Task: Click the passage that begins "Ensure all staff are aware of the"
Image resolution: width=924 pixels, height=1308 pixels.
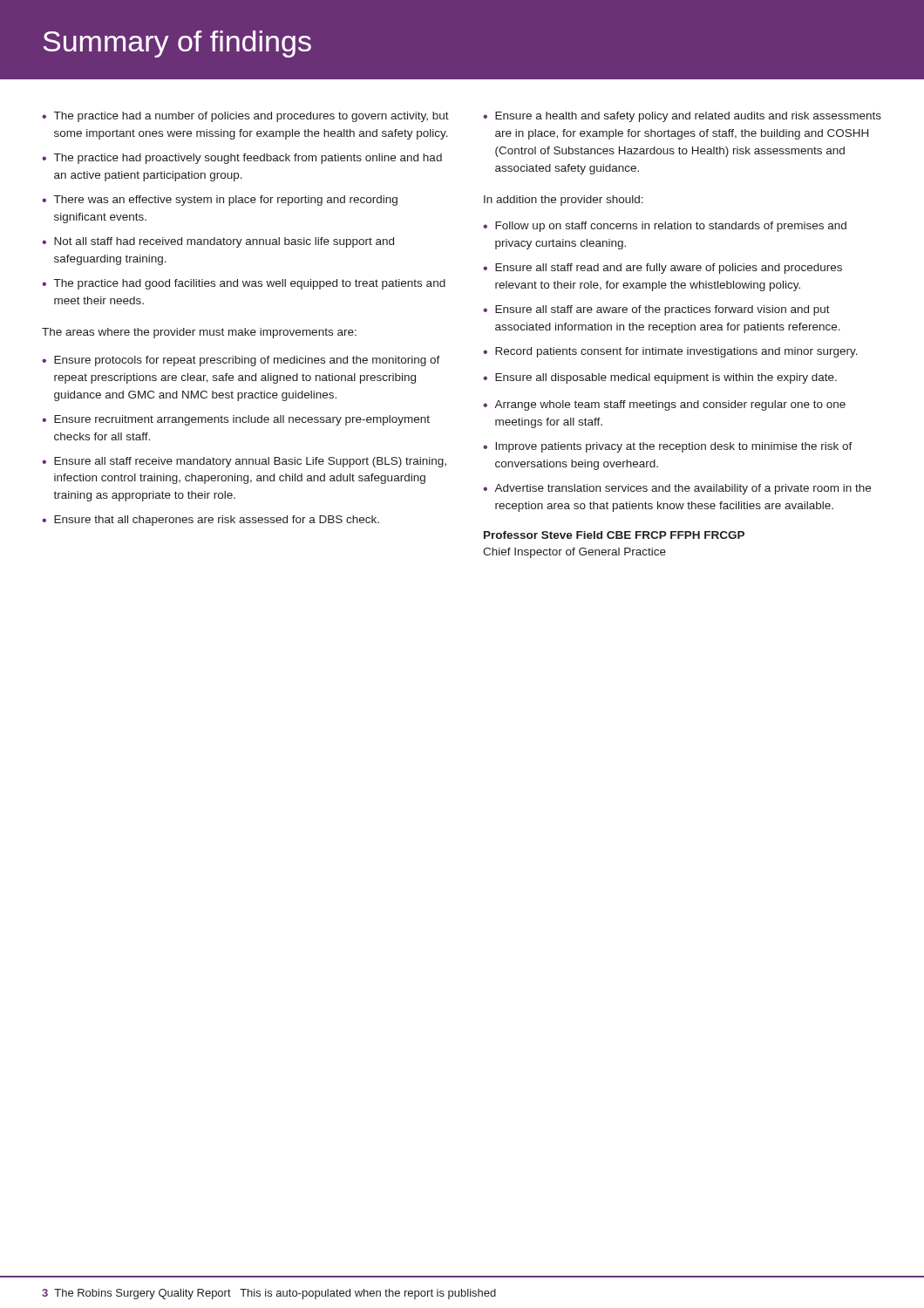Action: 668,318
